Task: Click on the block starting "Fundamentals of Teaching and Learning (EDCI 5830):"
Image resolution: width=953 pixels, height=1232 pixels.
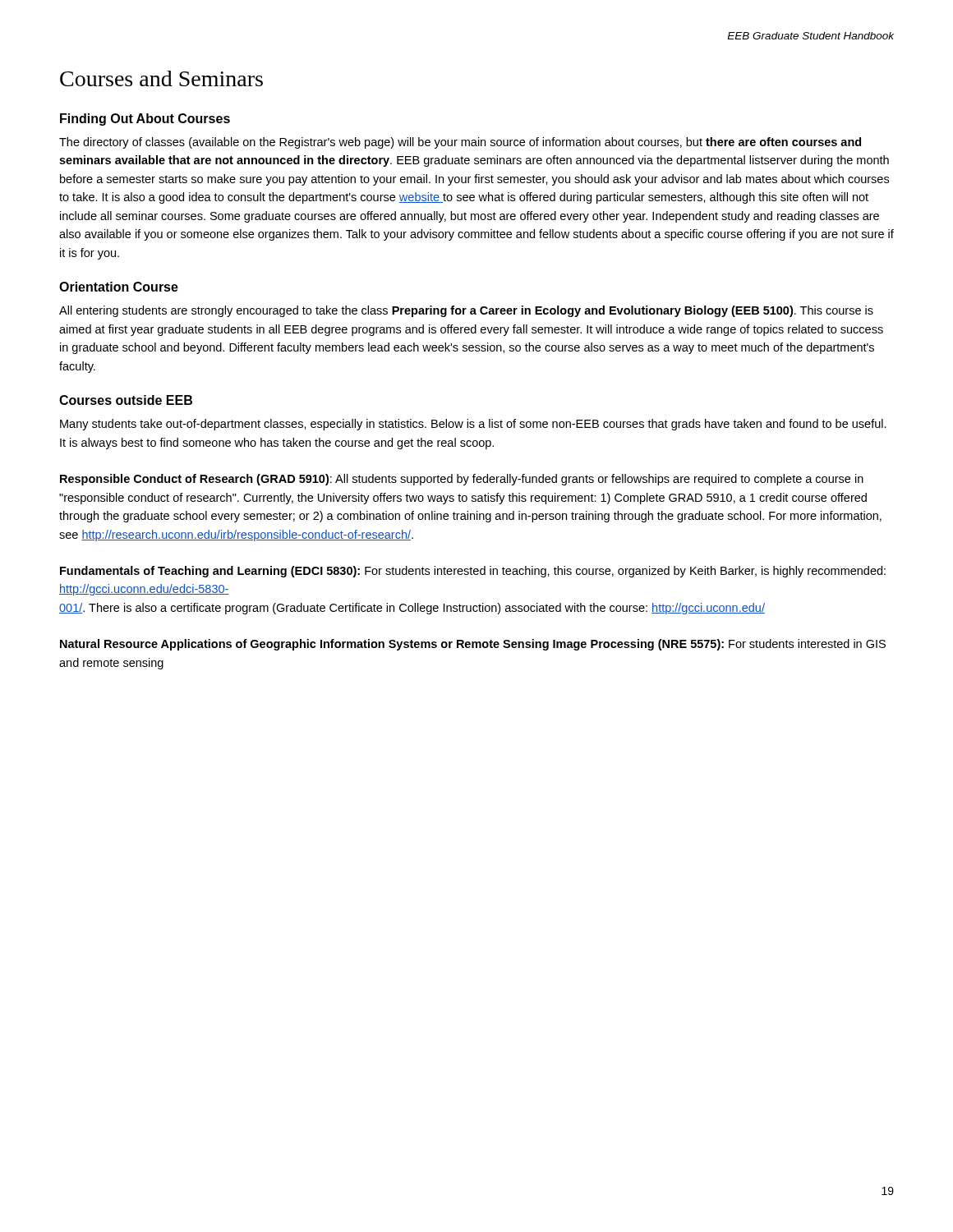Action: point(473,572)
